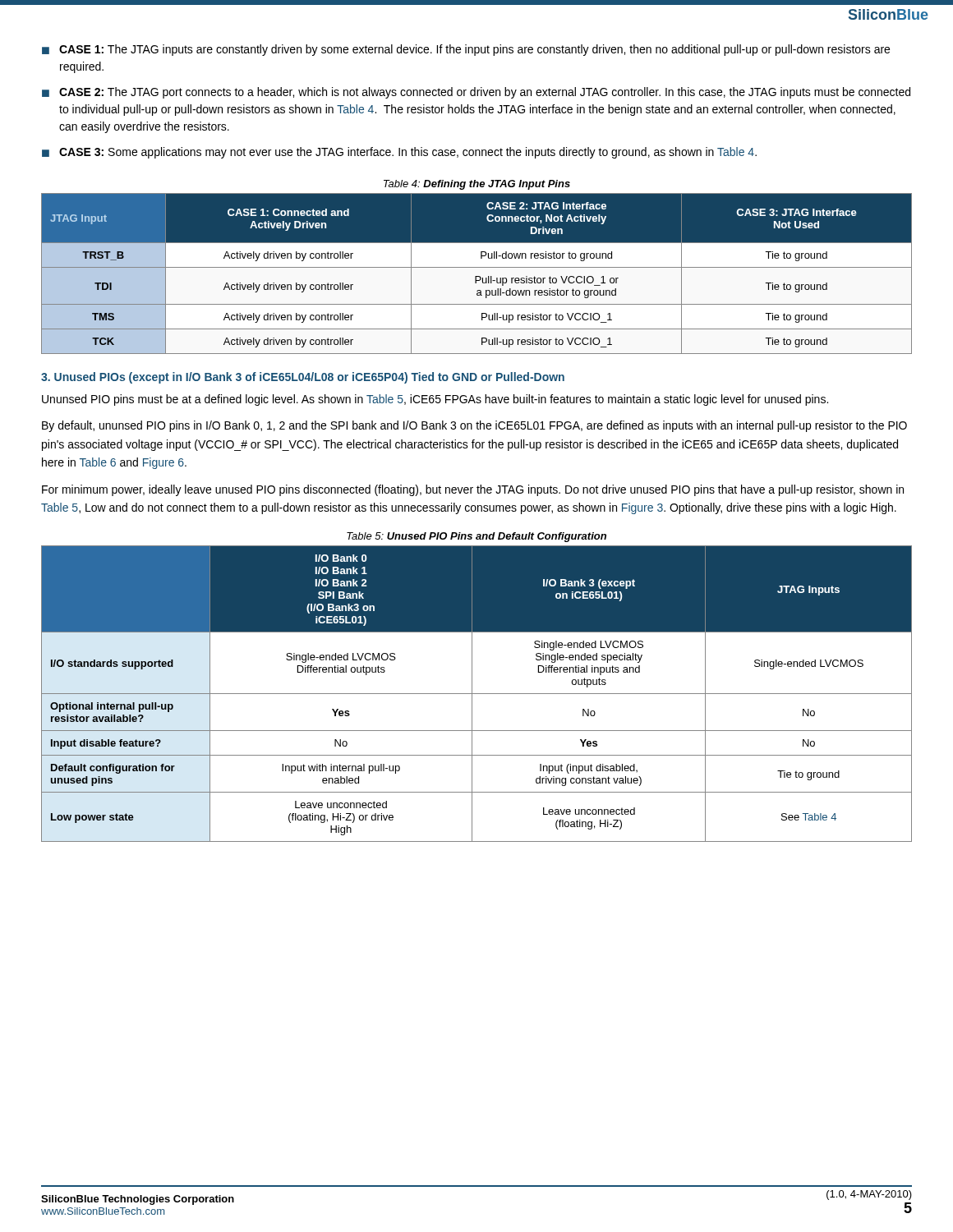Locate the table with the text "Pull-up resistor to VCCIO_1"
Screen dimensions: 1232x953
pyautogui.click(x=476, y=274)
